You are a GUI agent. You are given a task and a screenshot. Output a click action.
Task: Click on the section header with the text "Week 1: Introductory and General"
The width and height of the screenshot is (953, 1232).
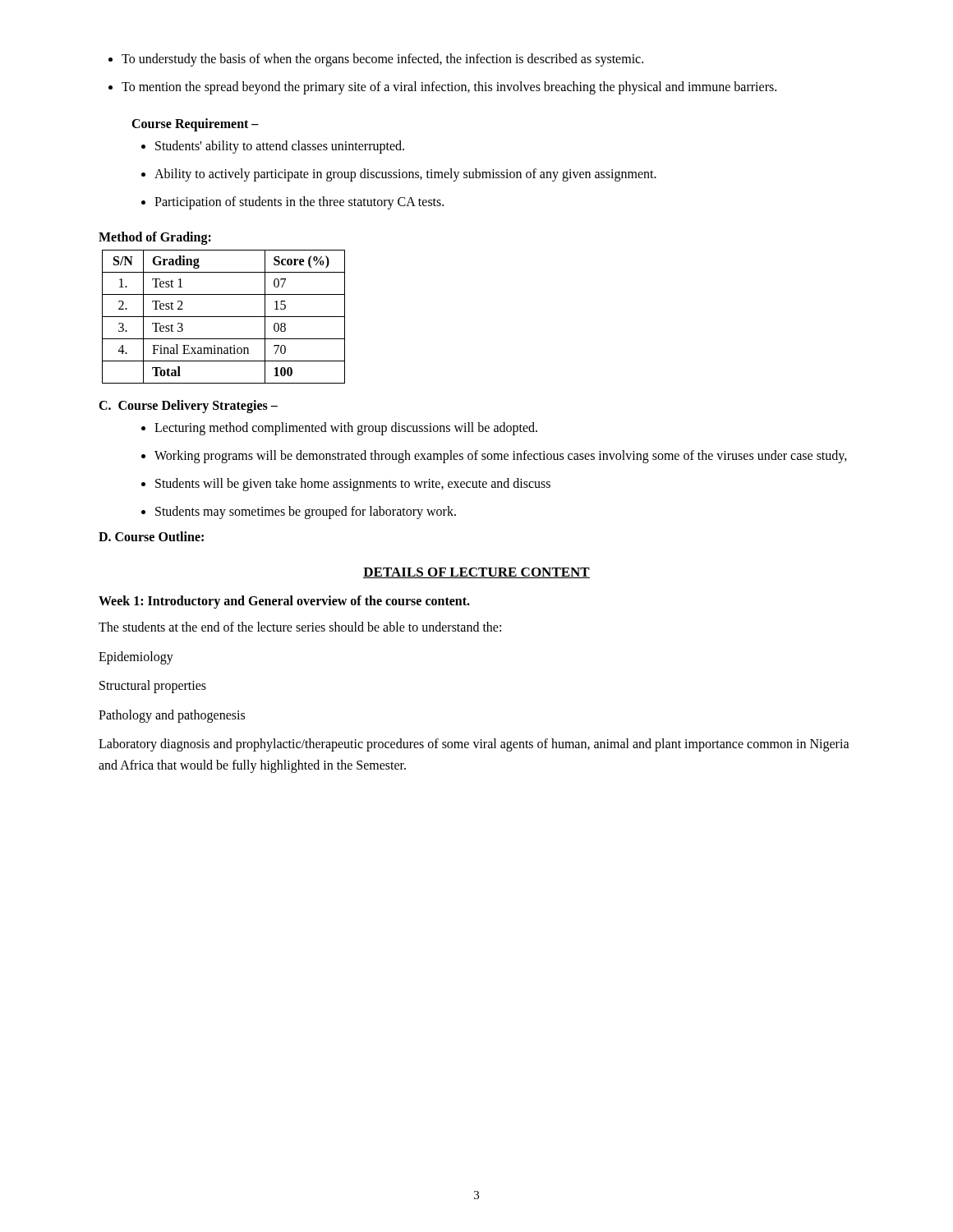[284, 601]
